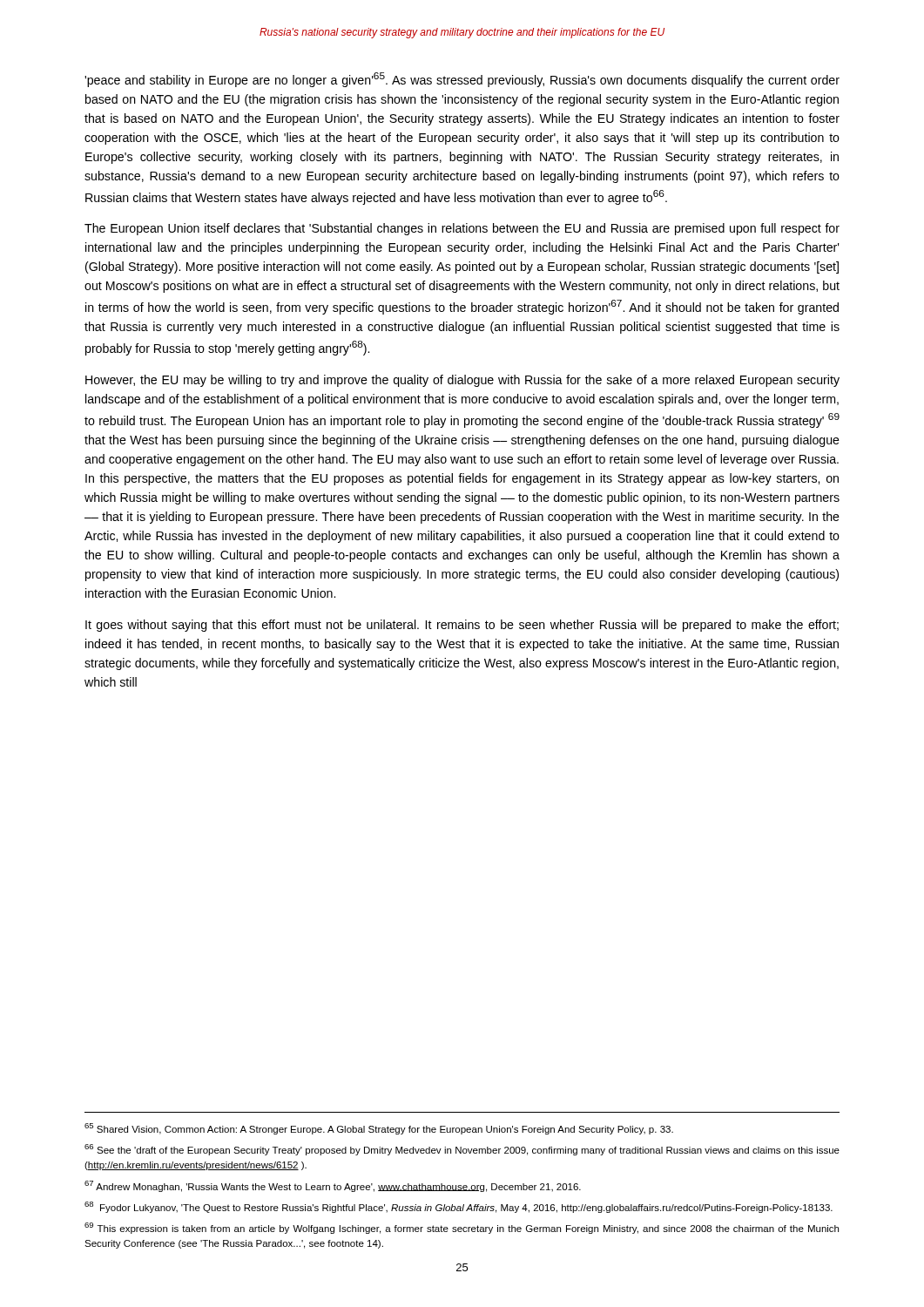The width and height of the screenshot is (924, 1307).
Task: Click the passage that begins "67 Andrew Monaghan, 'Russia Wants the West"
Action: [333, 1185]
